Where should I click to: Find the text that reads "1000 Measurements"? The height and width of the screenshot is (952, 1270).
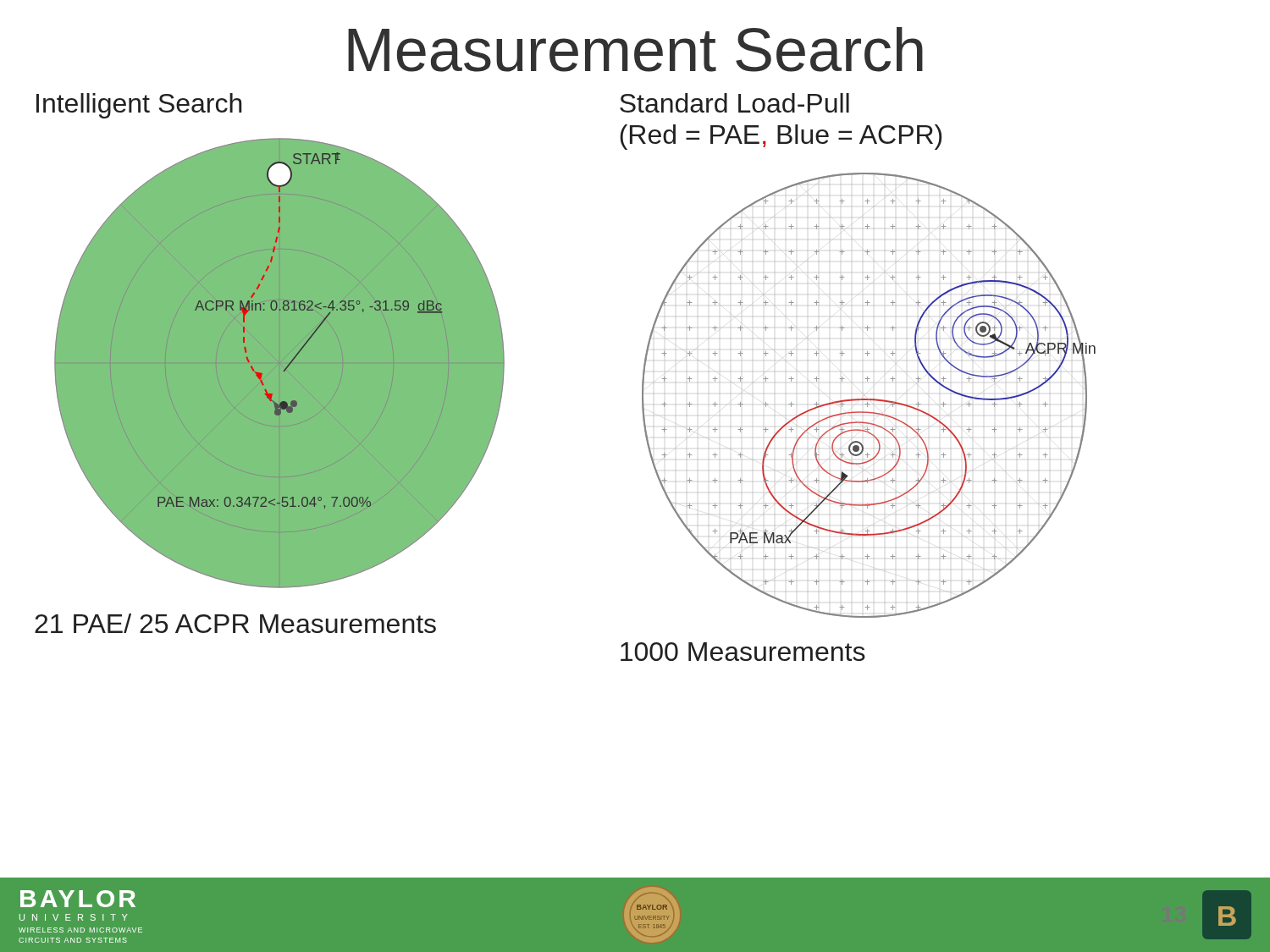[742, 652]
